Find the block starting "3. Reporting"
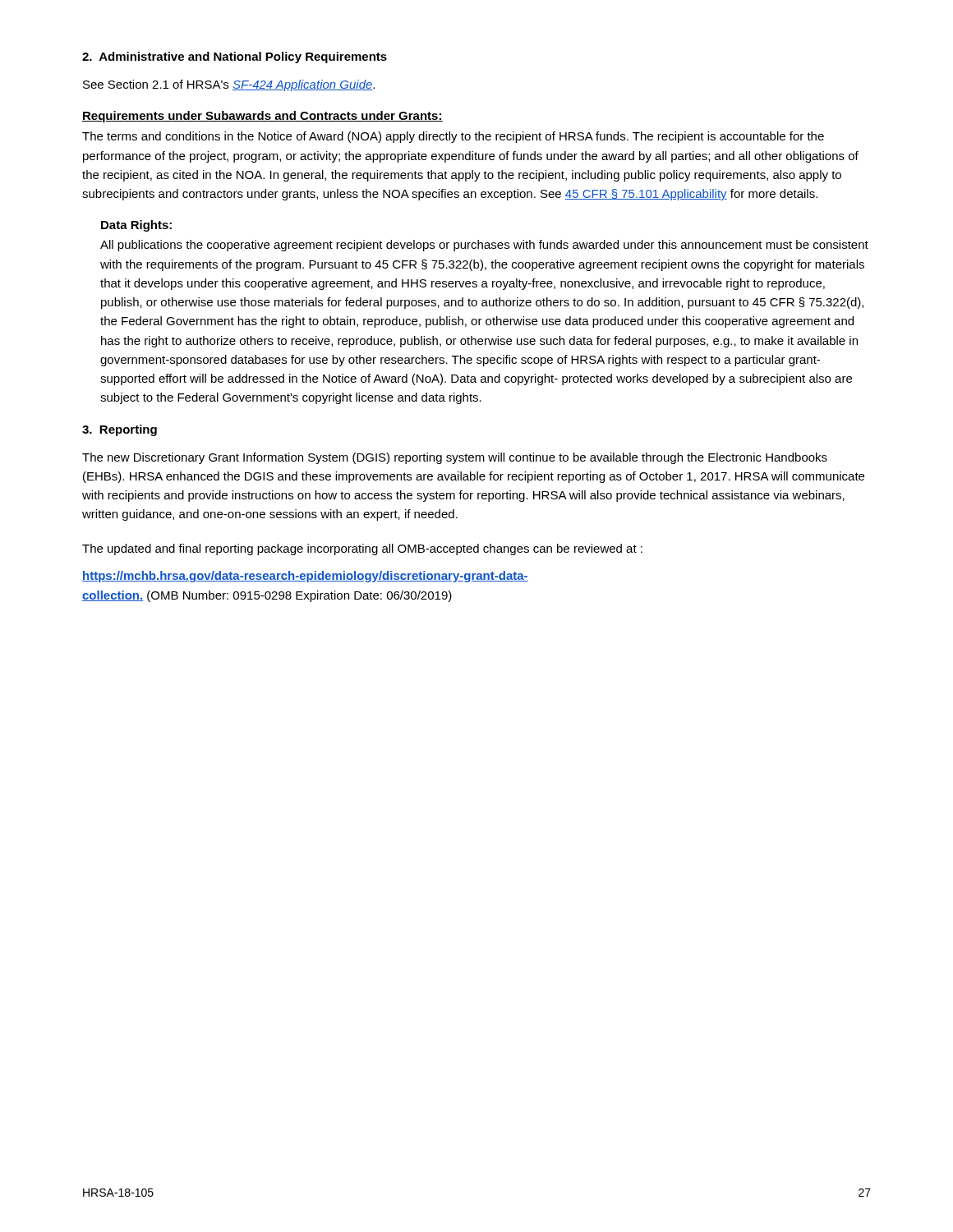 coord(120,429)
